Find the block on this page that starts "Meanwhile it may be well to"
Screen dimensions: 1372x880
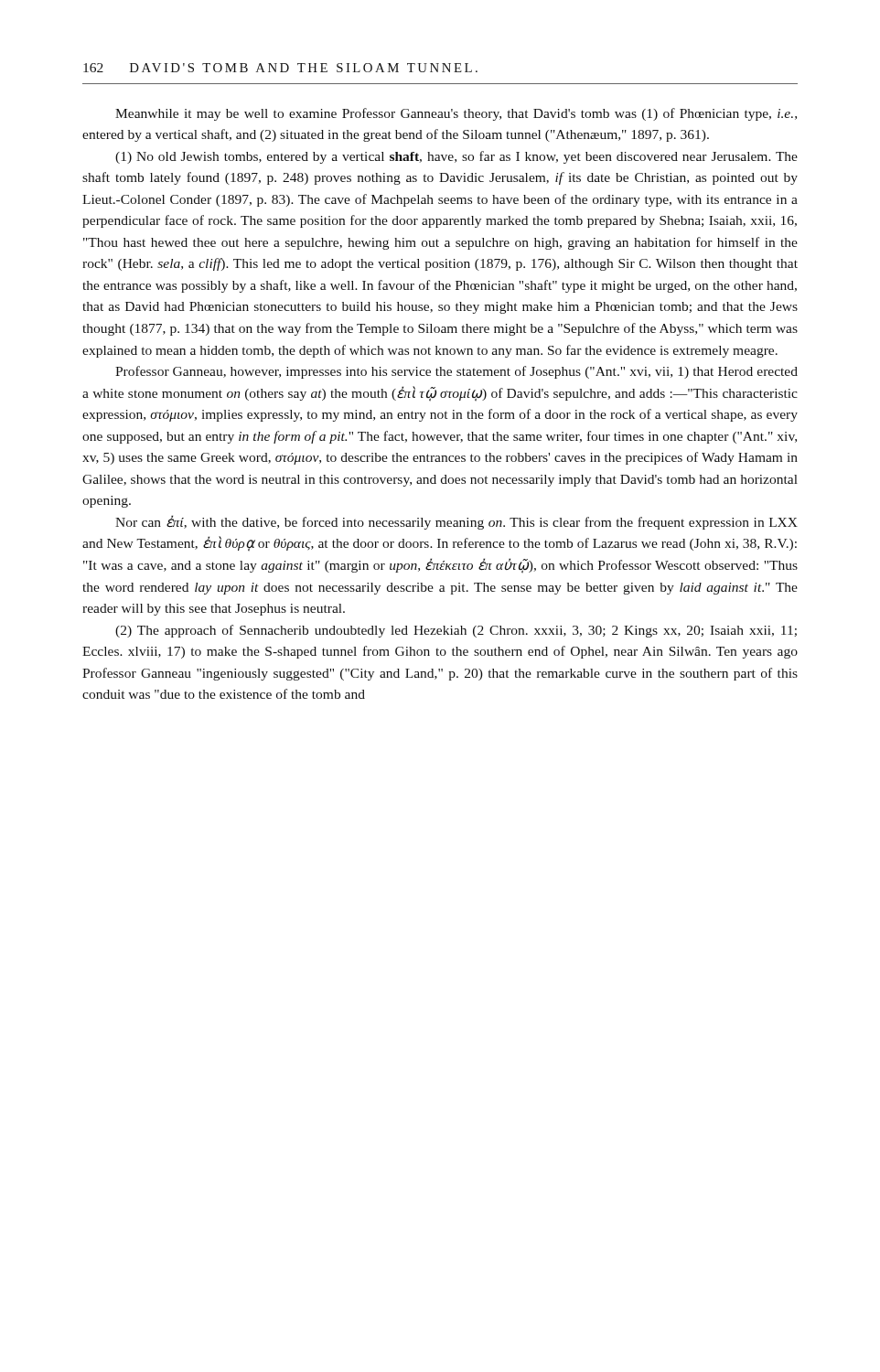440,123
